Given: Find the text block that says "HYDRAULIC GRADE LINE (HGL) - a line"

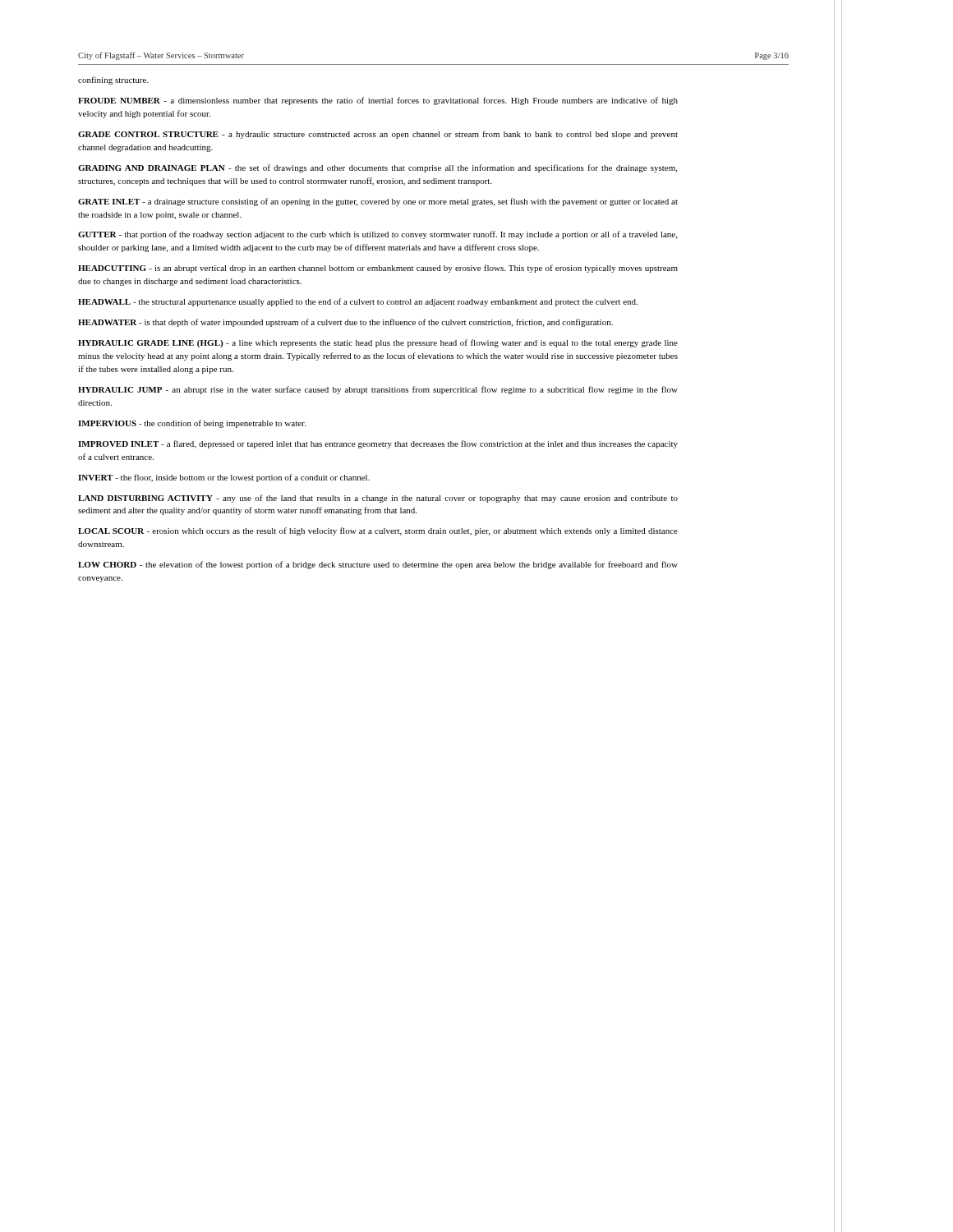Looking at the screenshot, I should [x=378, y=356].
